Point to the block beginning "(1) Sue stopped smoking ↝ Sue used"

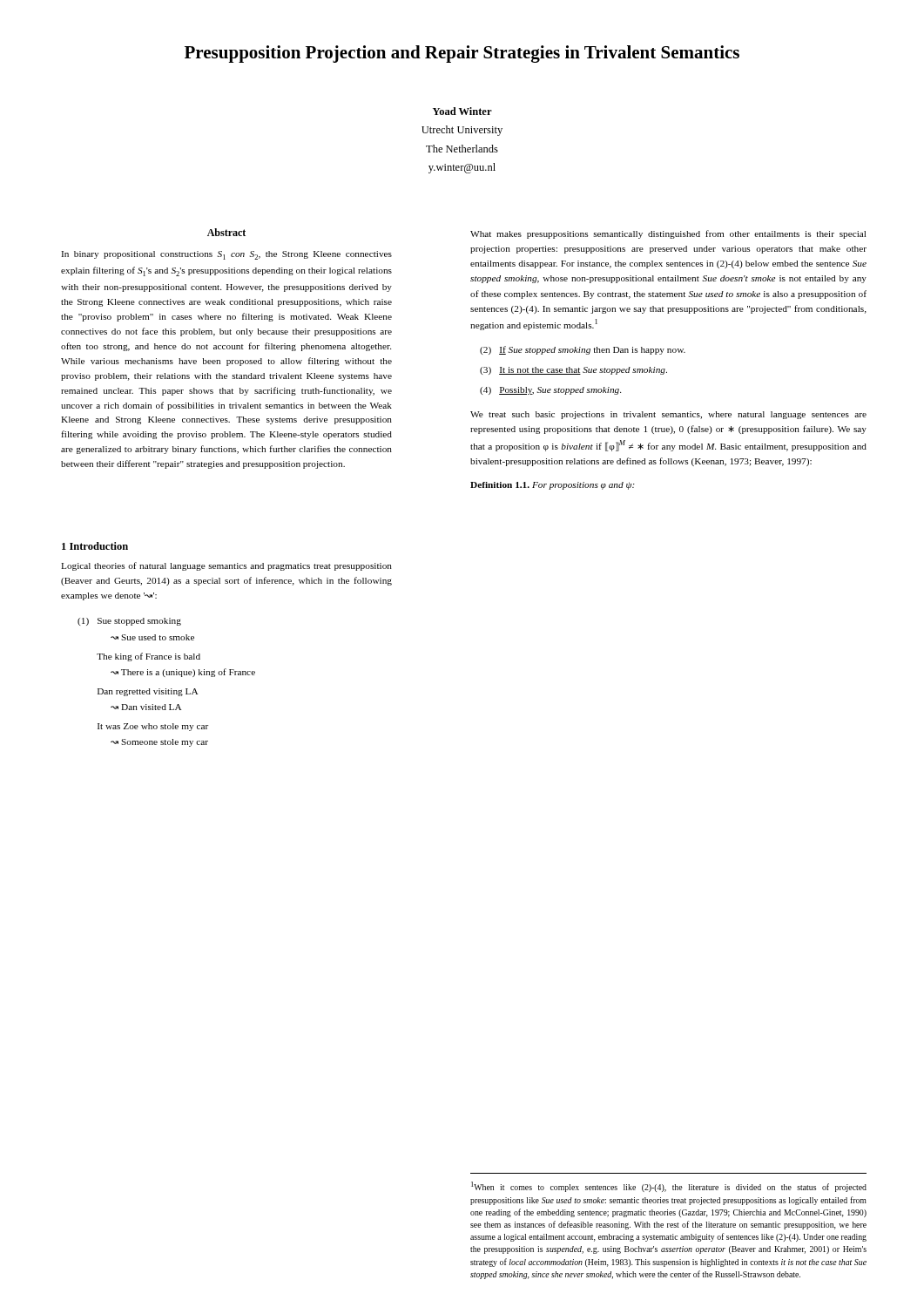pyautogui.click(x=166, y=681)
